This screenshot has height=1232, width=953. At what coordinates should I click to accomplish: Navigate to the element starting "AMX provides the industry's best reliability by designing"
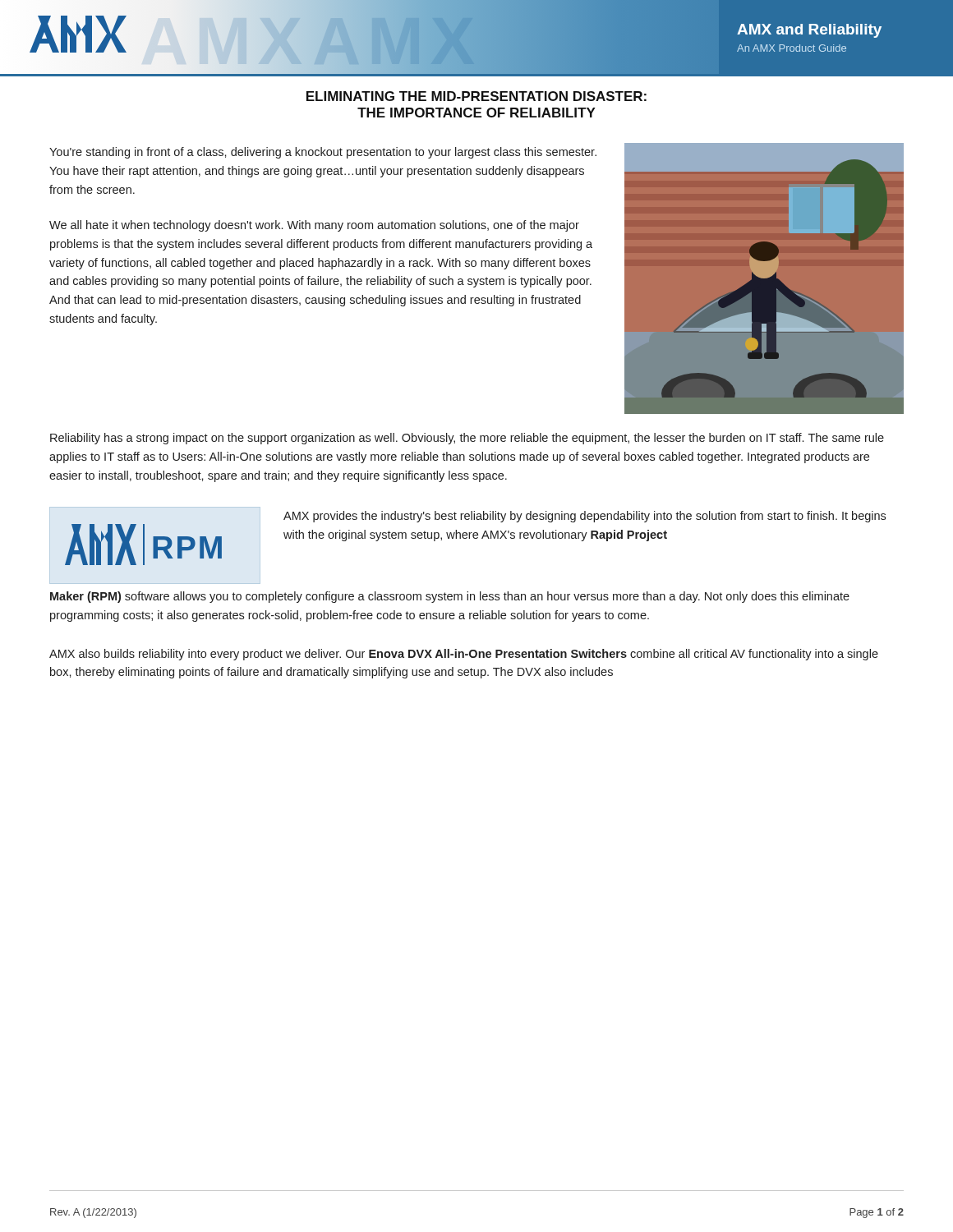click(x=585, y=525)
